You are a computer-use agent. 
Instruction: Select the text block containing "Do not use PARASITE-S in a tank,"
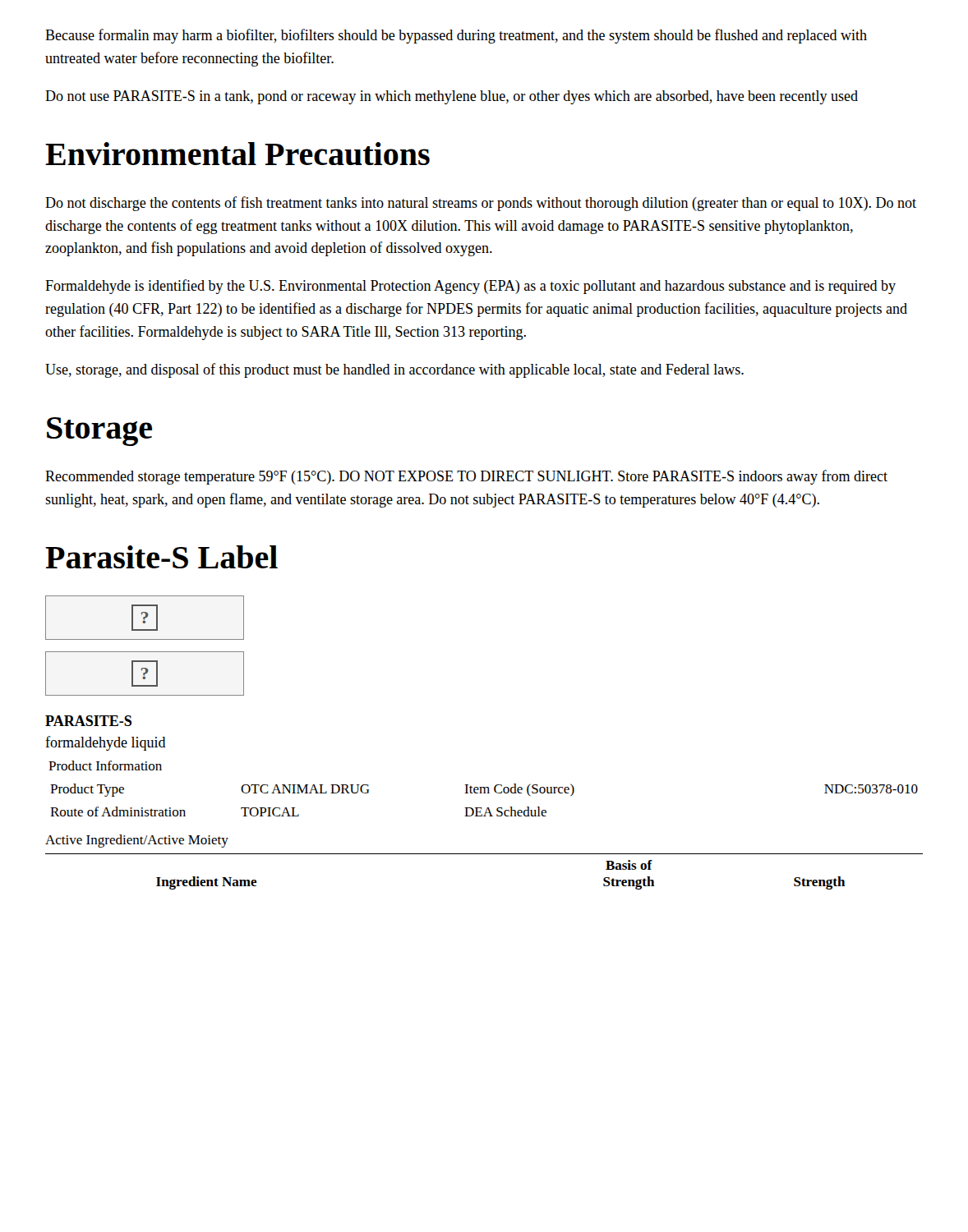(x=452, y=96)
